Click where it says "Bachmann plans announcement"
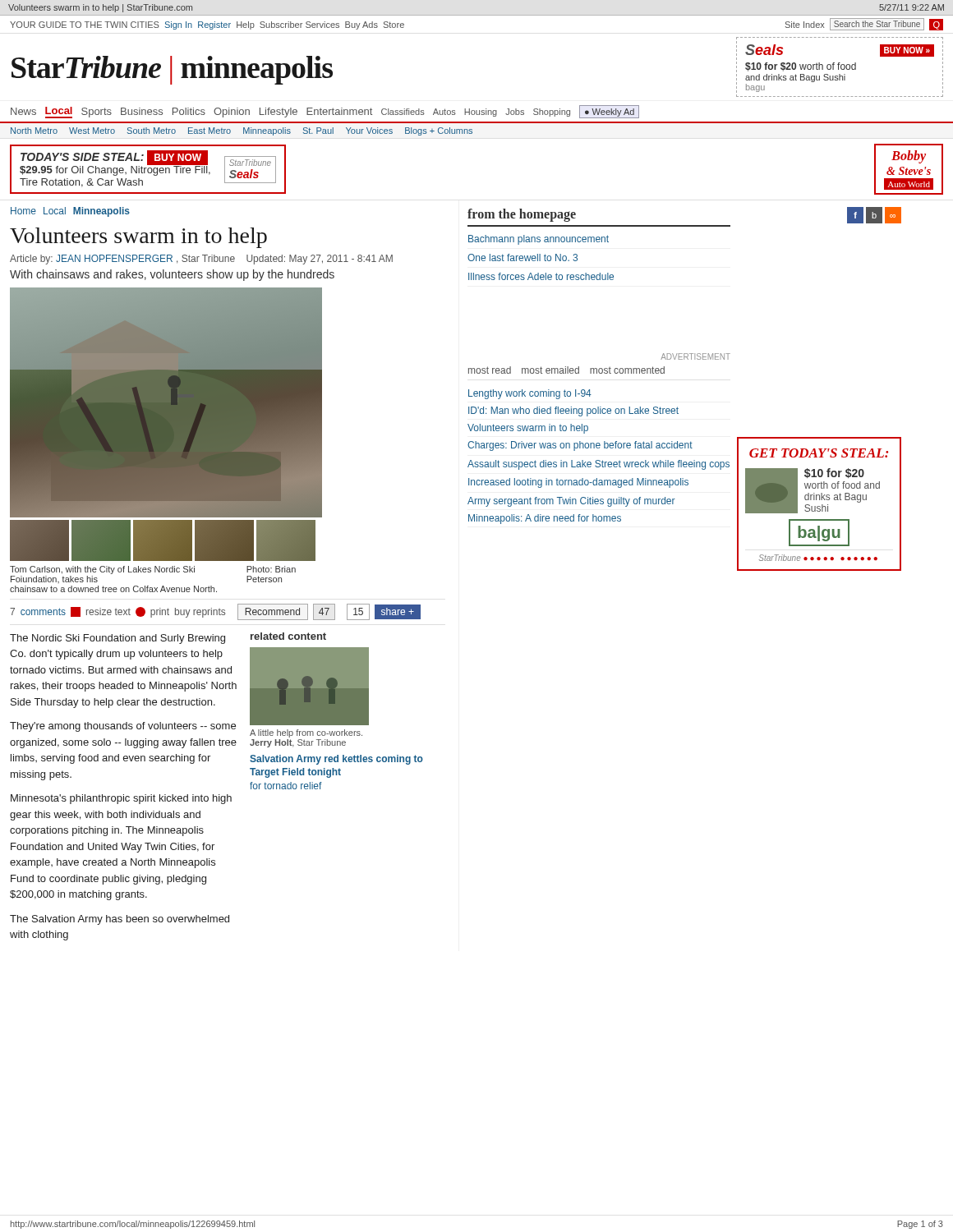This screenshot has height=1232, width=953. [538, 239]
